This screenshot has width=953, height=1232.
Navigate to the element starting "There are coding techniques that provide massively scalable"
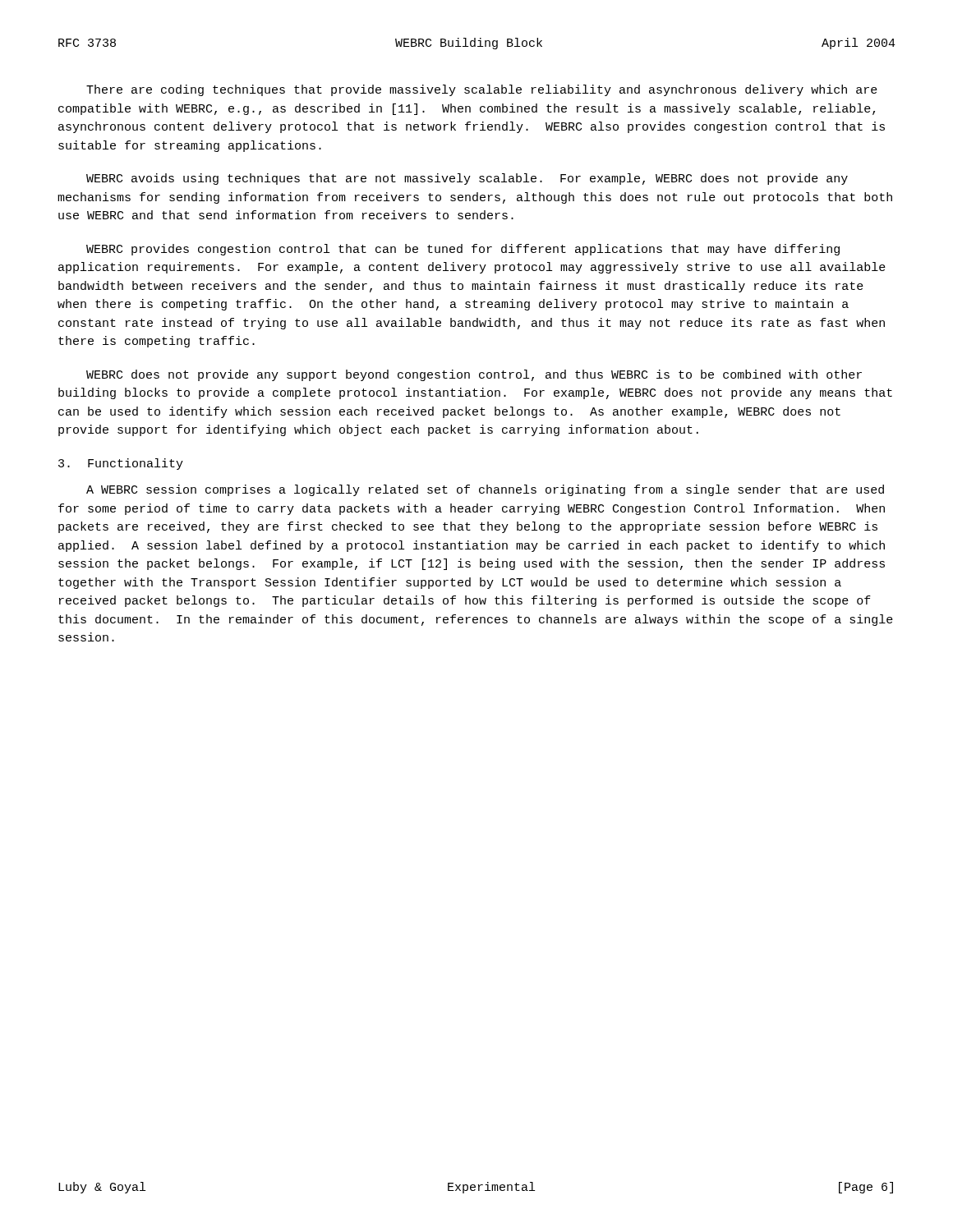point(472,118)
